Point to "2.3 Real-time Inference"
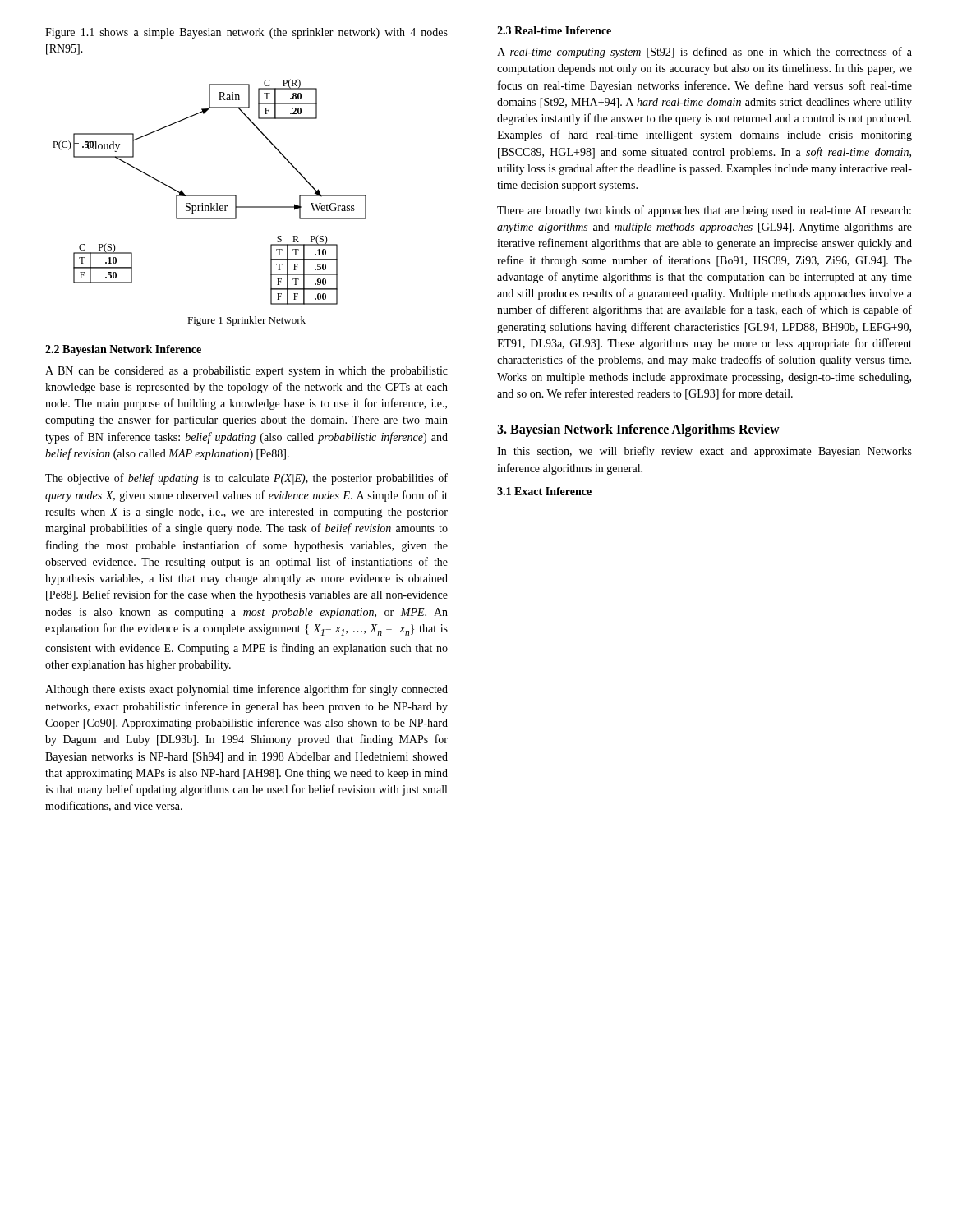 pyautogui.click(x=554, y=31)
